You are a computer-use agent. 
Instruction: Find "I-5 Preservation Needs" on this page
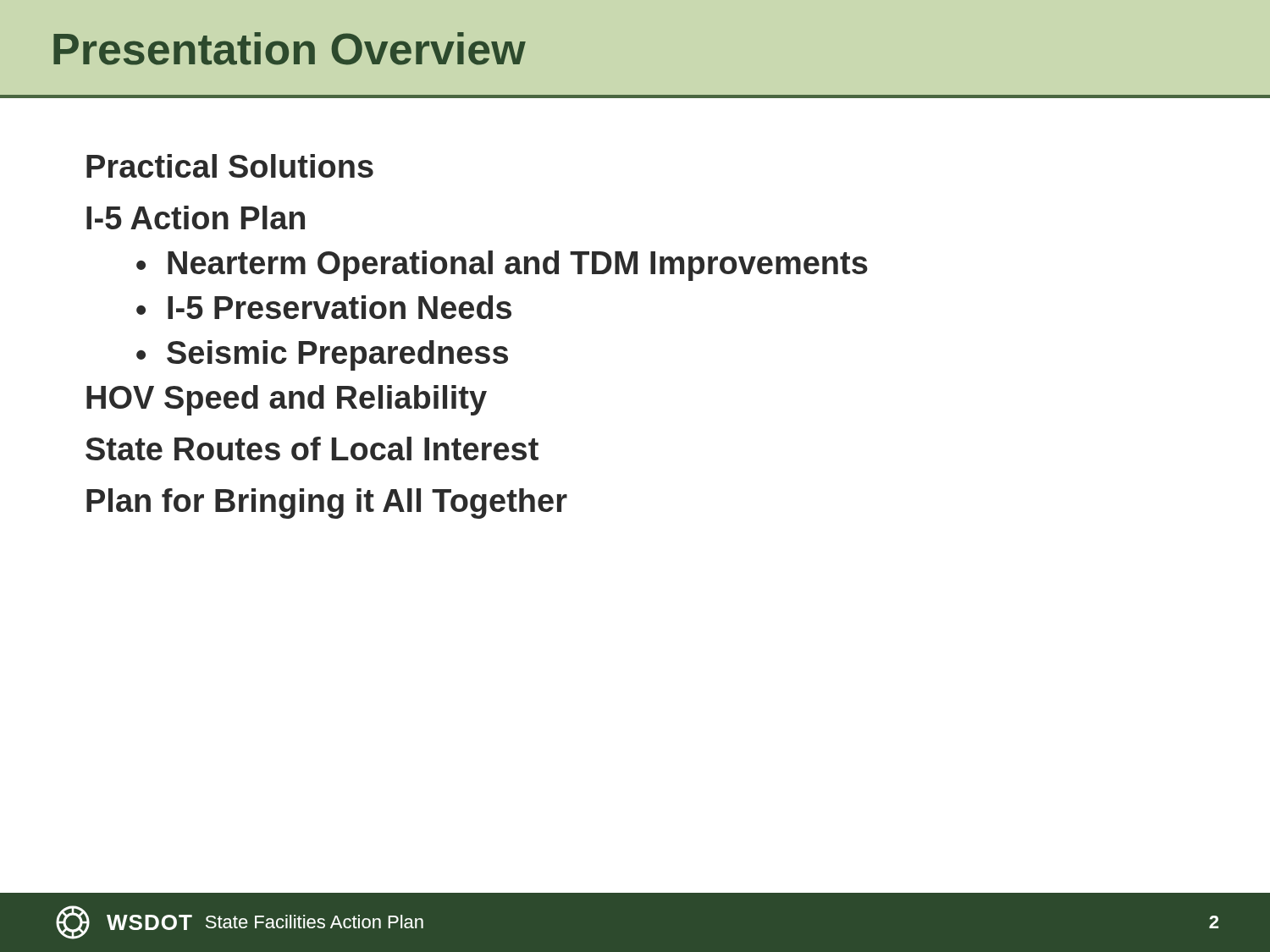[339, 308]
